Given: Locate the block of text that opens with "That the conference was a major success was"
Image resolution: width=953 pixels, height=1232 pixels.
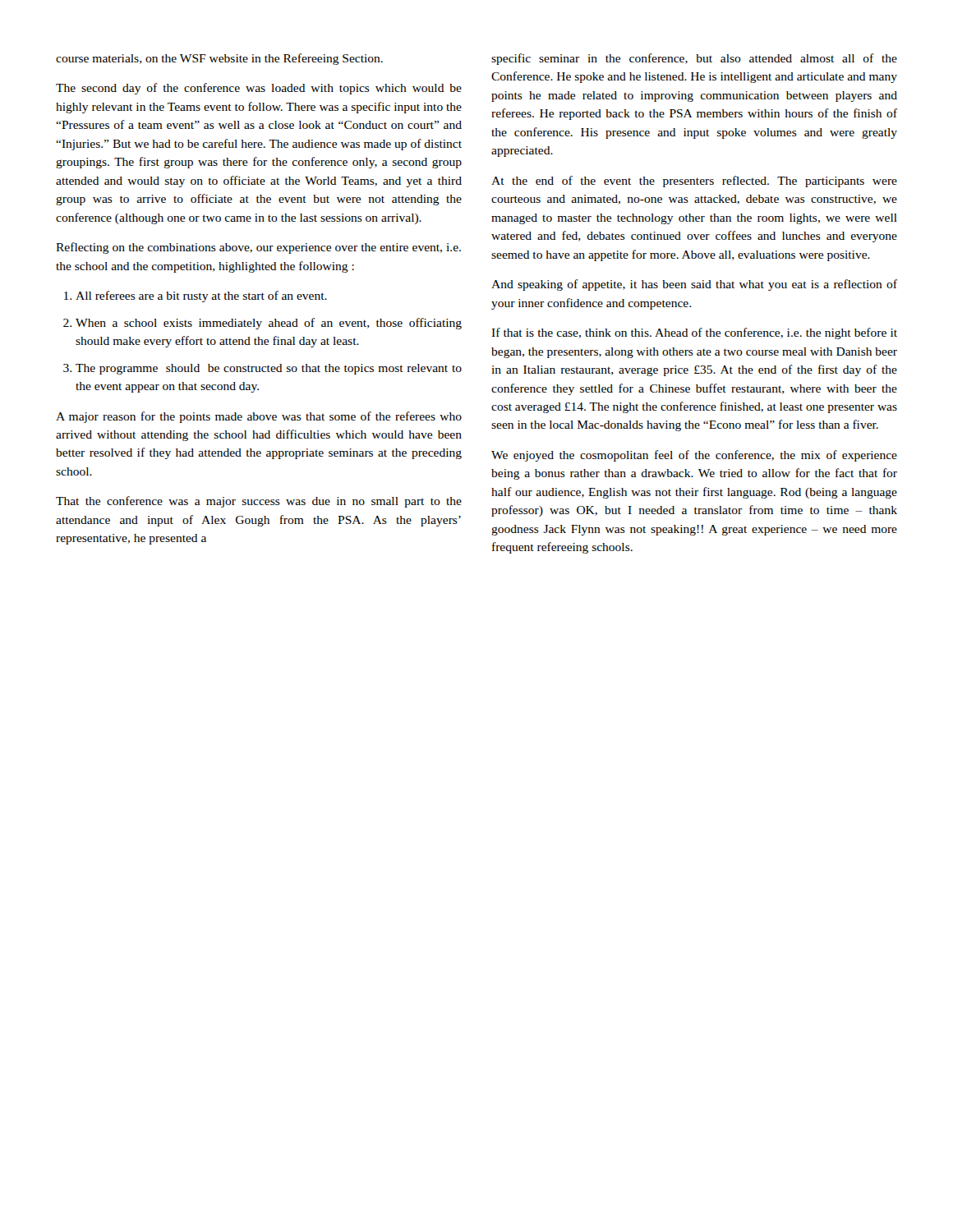Looking at the screenshot, I should 259,520.
